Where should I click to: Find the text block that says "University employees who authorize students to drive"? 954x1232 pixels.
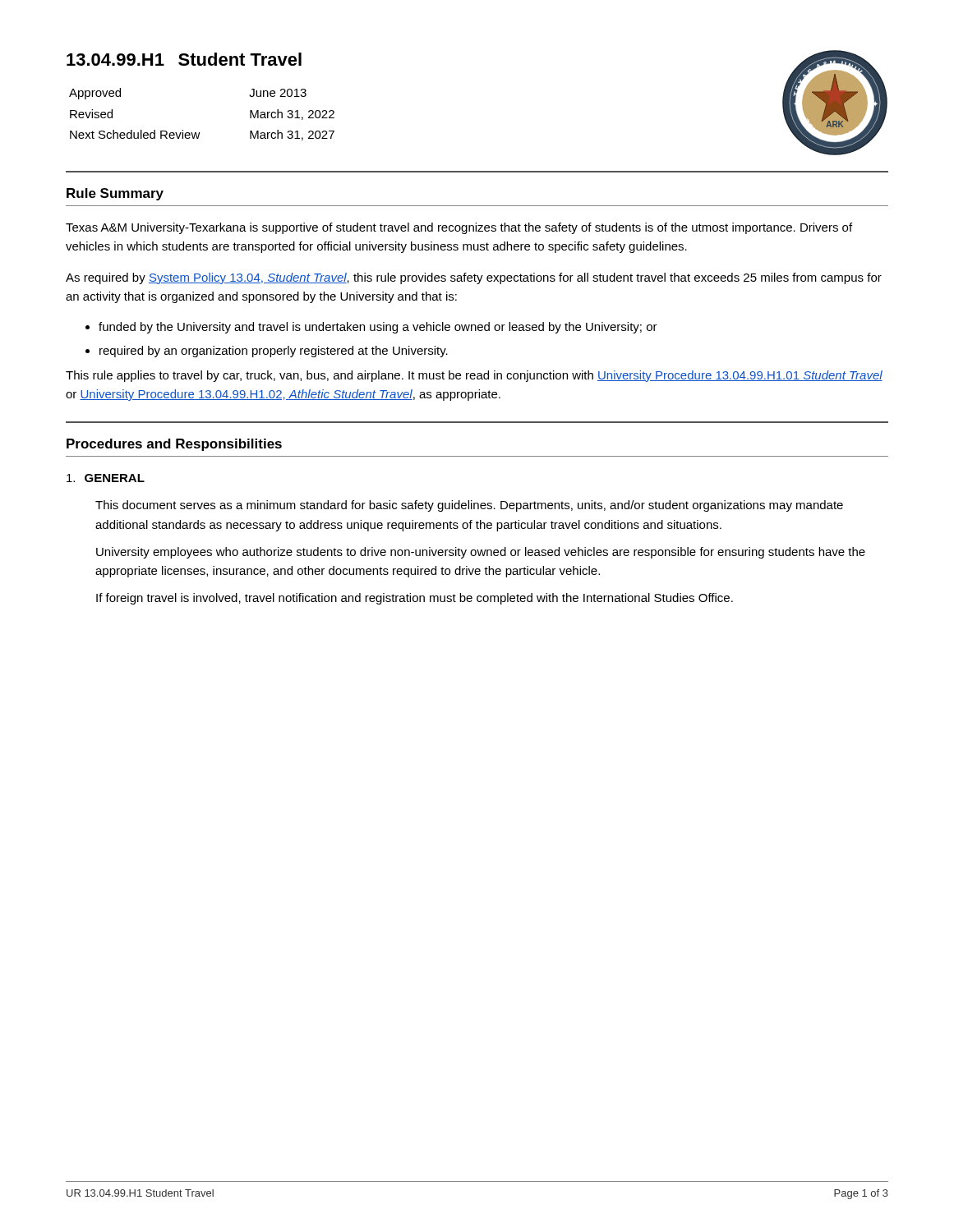tap(480, 561)
